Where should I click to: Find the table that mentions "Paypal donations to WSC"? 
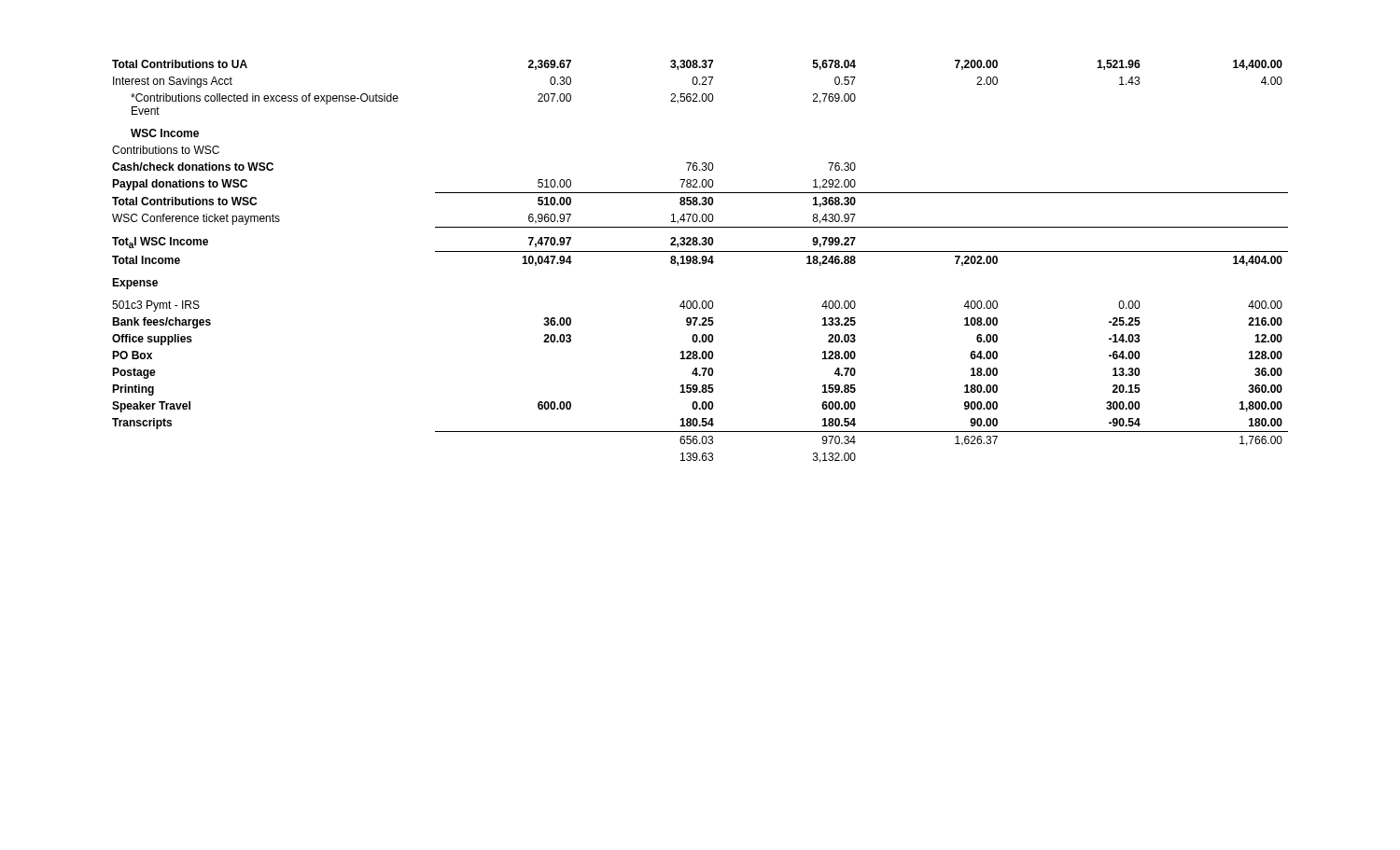coord(700,261)
